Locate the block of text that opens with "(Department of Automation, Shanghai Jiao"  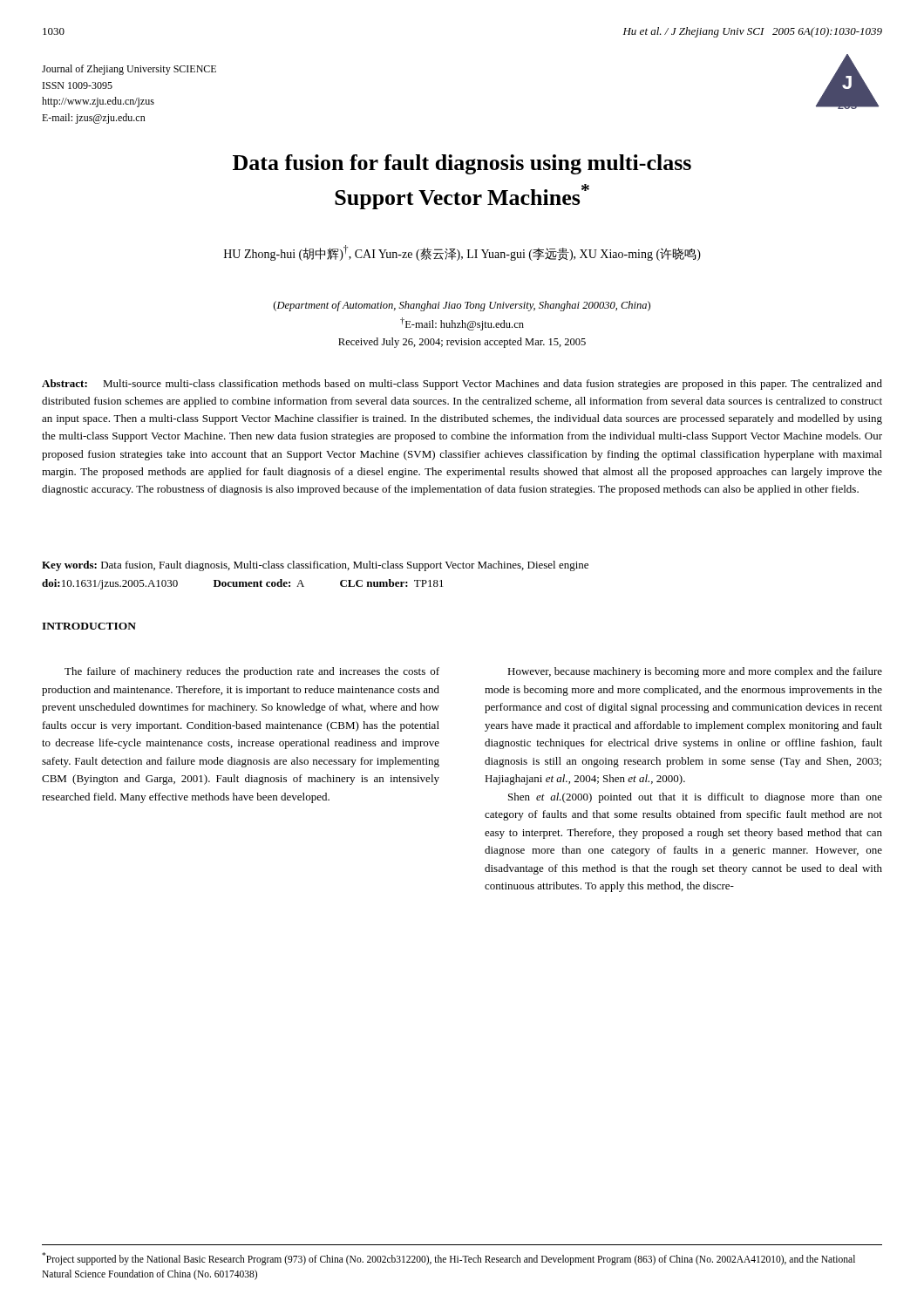pos(462,324)
